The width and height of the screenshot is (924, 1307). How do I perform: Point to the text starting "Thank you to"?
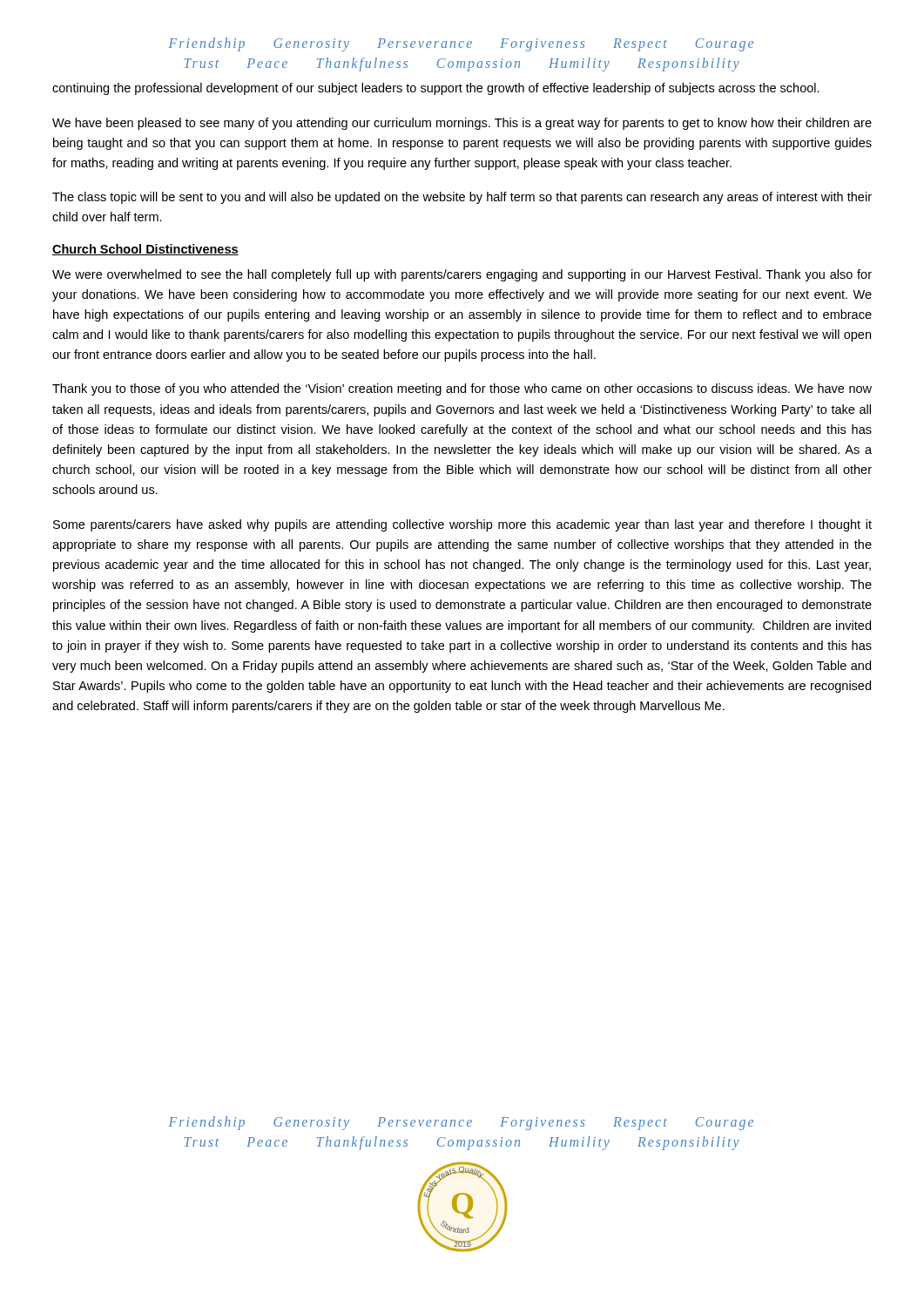pos(462,439)
